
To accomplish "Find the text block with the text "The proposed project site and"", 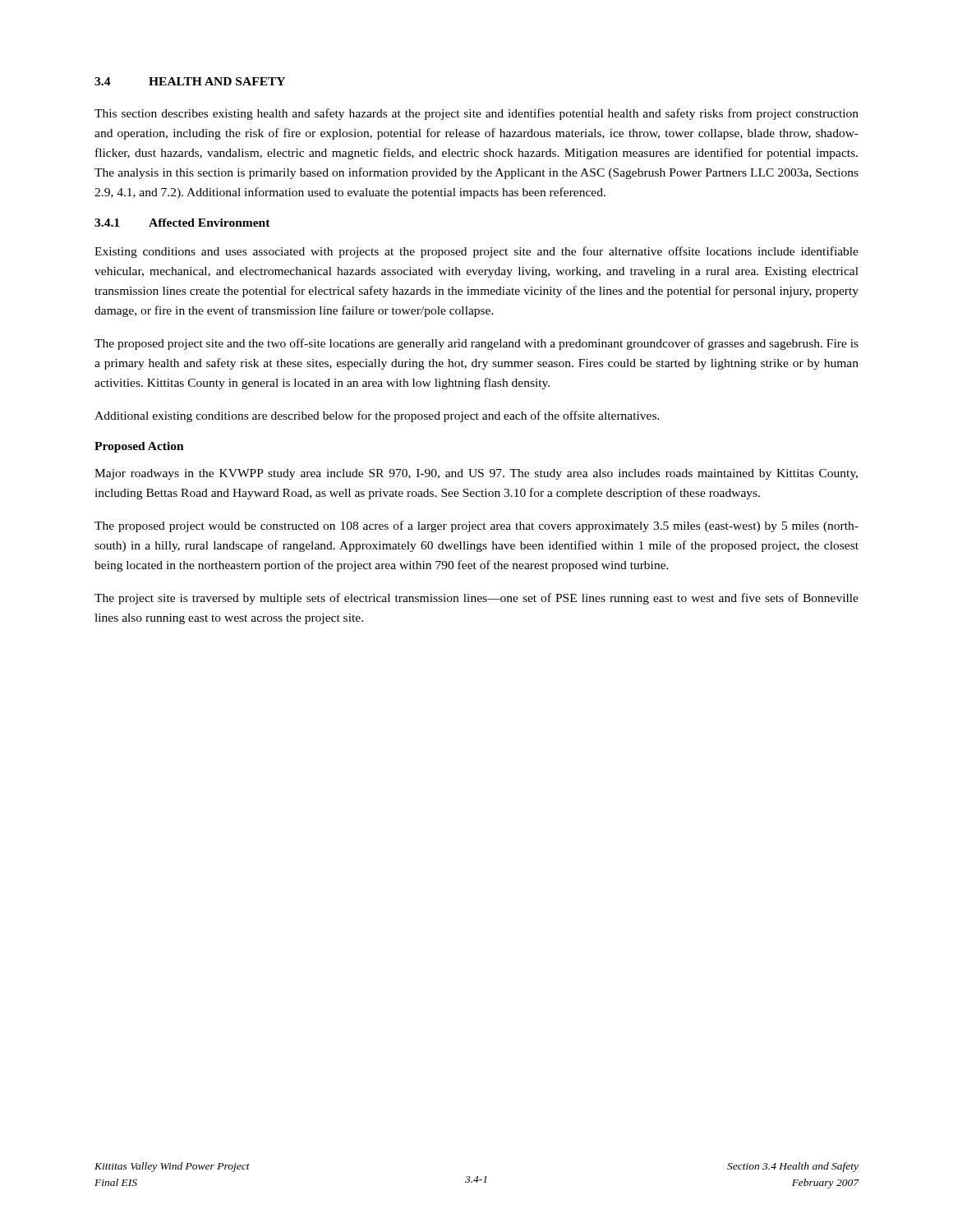I will pyautogui.click(x=476, y=363).
